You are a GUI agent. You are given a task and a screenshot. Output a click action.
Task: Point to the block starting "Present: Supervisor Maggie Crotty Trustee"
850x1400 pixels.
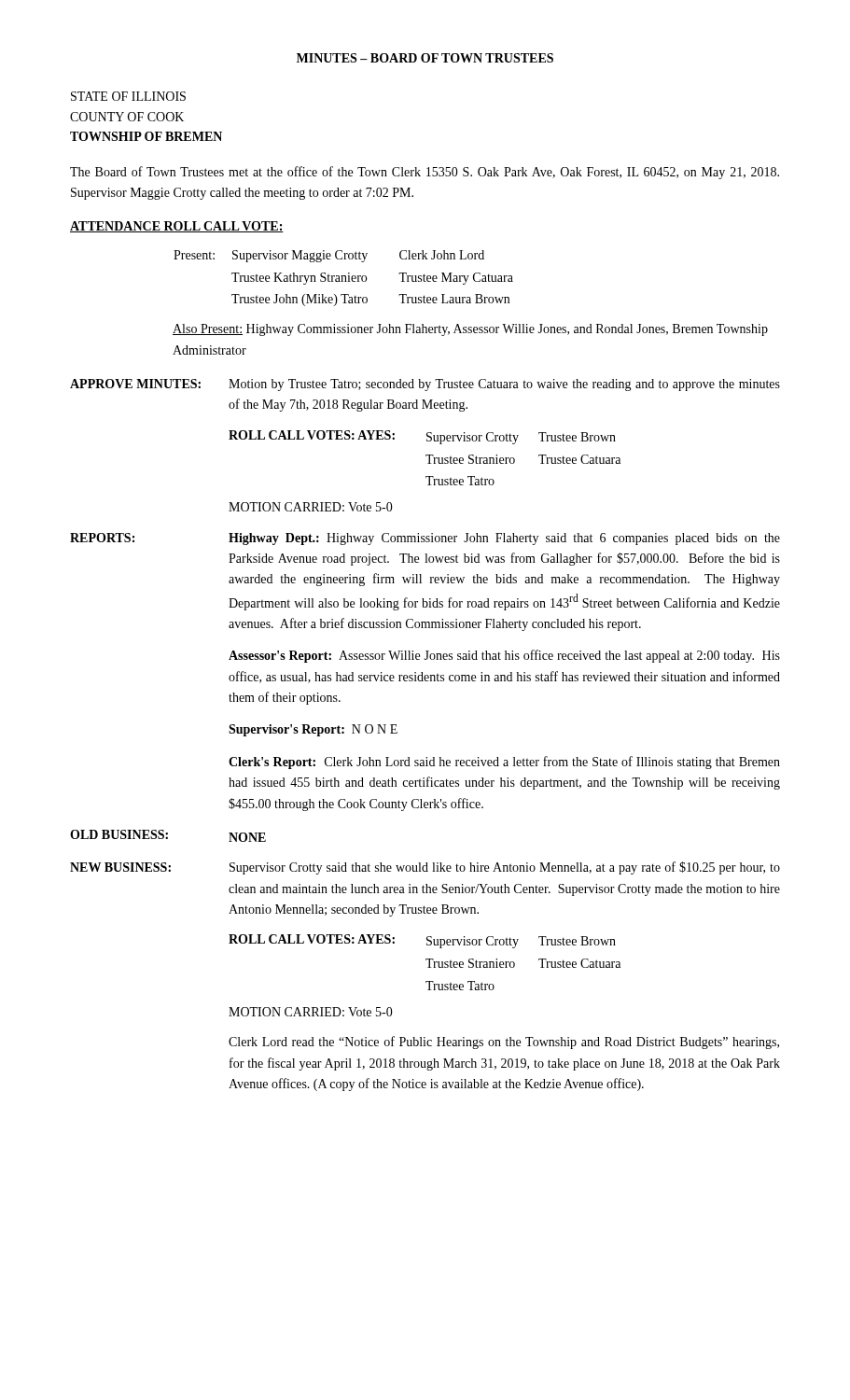click(x=343, y=278)
